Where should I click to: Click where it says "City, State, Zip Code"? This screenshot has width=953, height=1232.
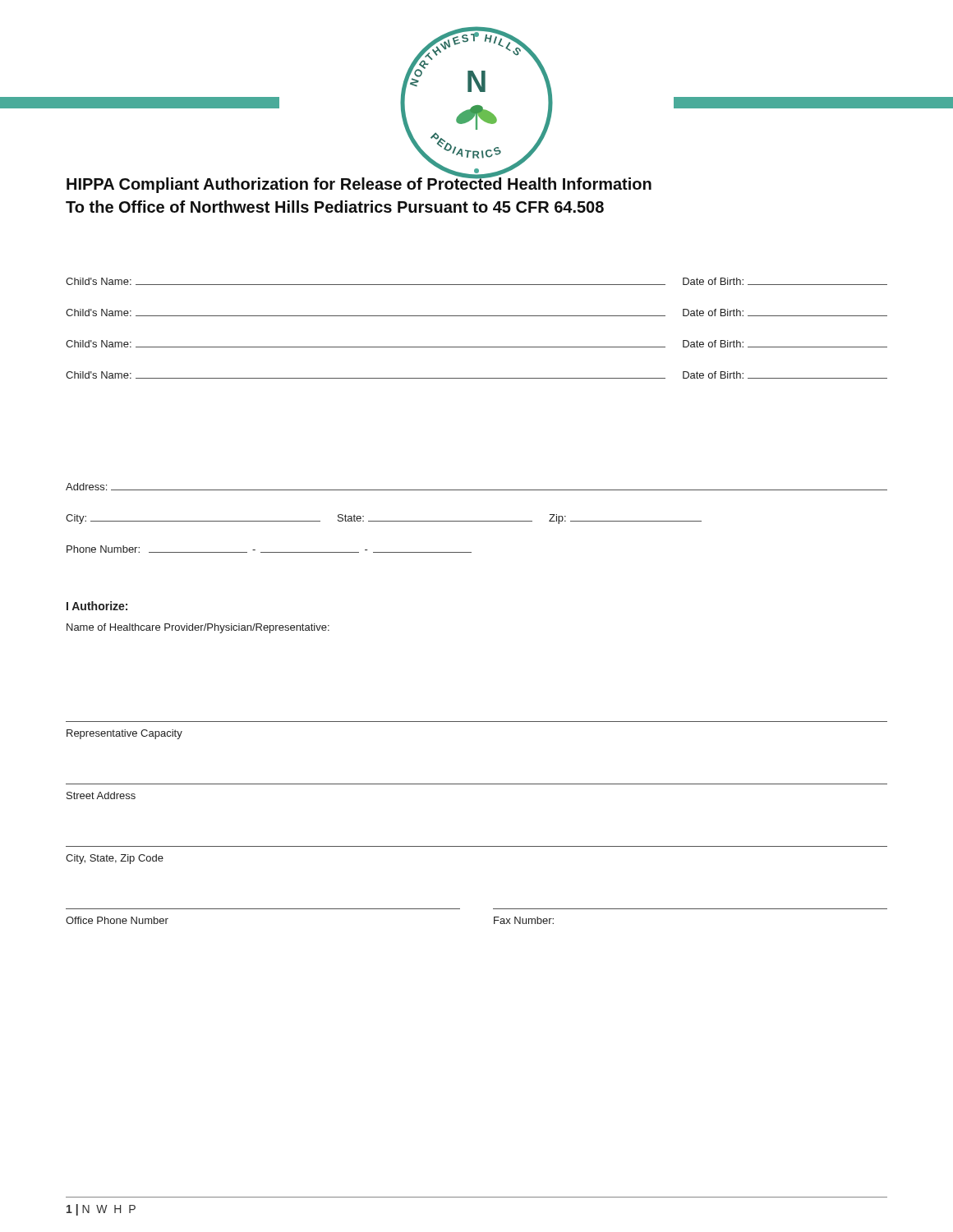(x=476, y=848)
